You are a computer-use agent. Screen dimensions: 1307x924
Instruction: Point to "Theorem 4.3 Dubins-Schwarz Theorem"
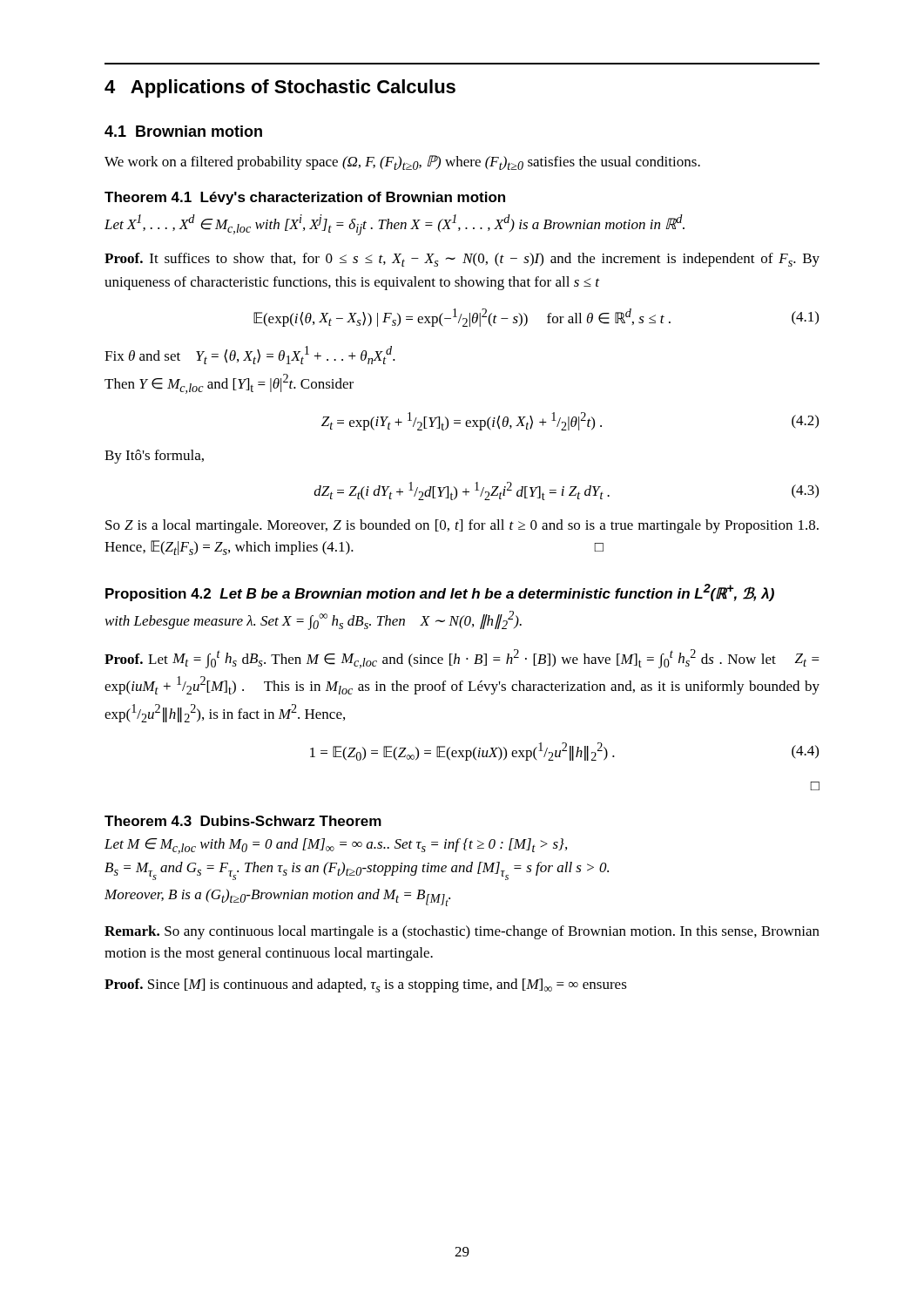tap(243, 821)
